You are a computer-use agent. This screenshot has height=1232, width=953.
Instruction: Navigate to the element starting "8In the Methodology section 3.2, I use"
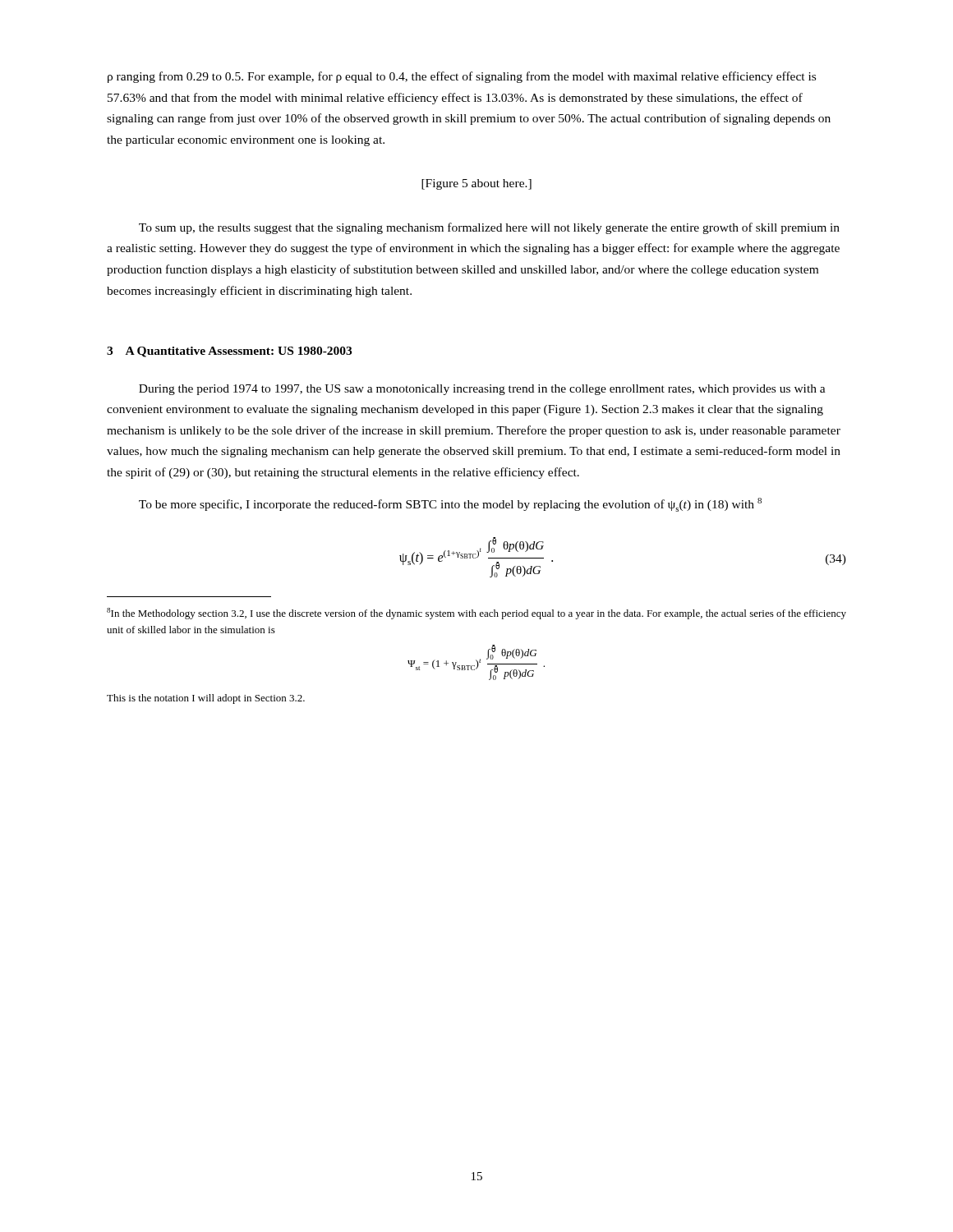coord(476,655)
